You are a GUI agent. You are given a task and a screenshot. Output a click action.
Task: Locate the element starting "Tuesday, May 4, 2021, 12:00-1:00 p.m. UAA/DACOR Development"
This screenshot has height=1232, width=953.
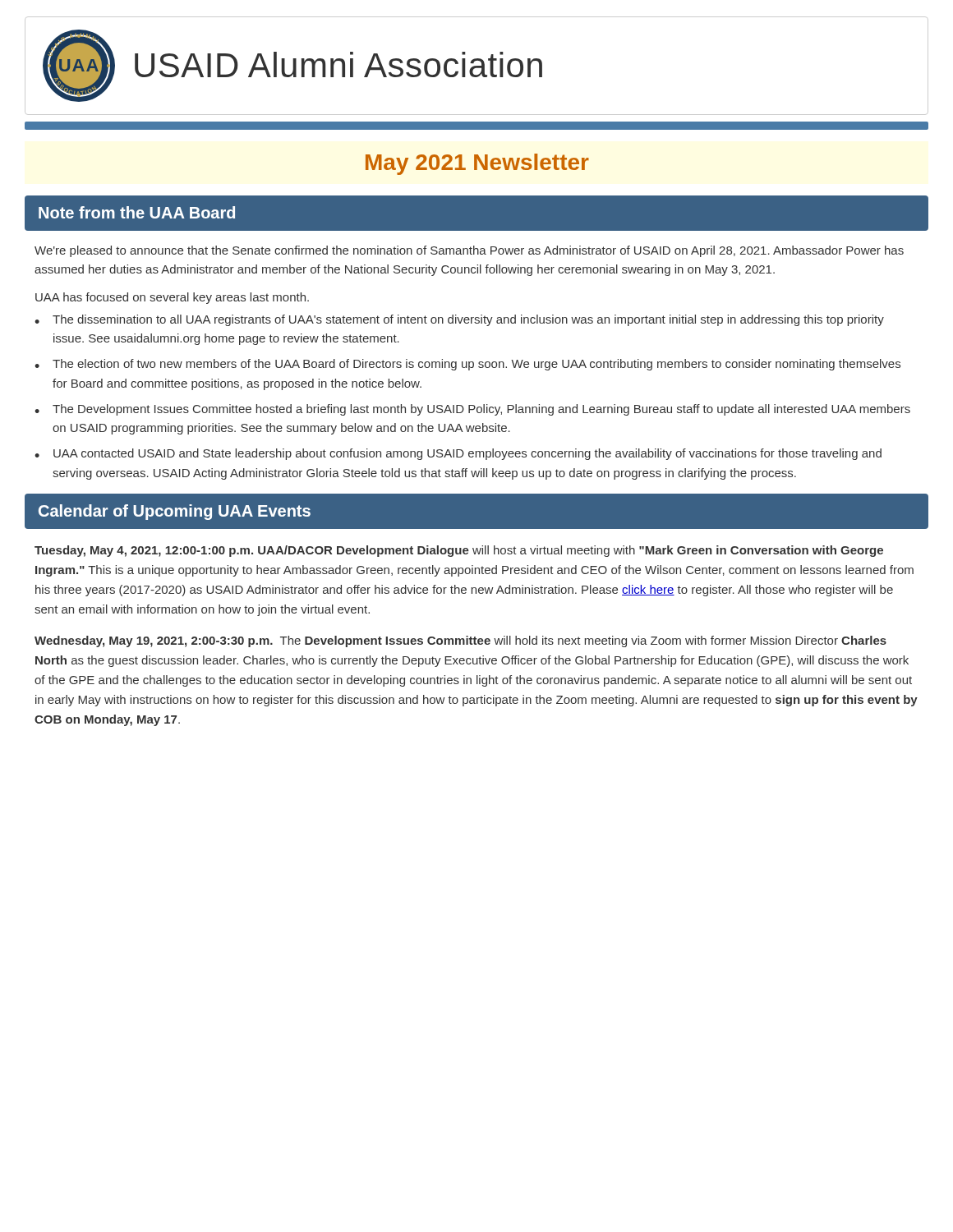(x=474, y=579)
